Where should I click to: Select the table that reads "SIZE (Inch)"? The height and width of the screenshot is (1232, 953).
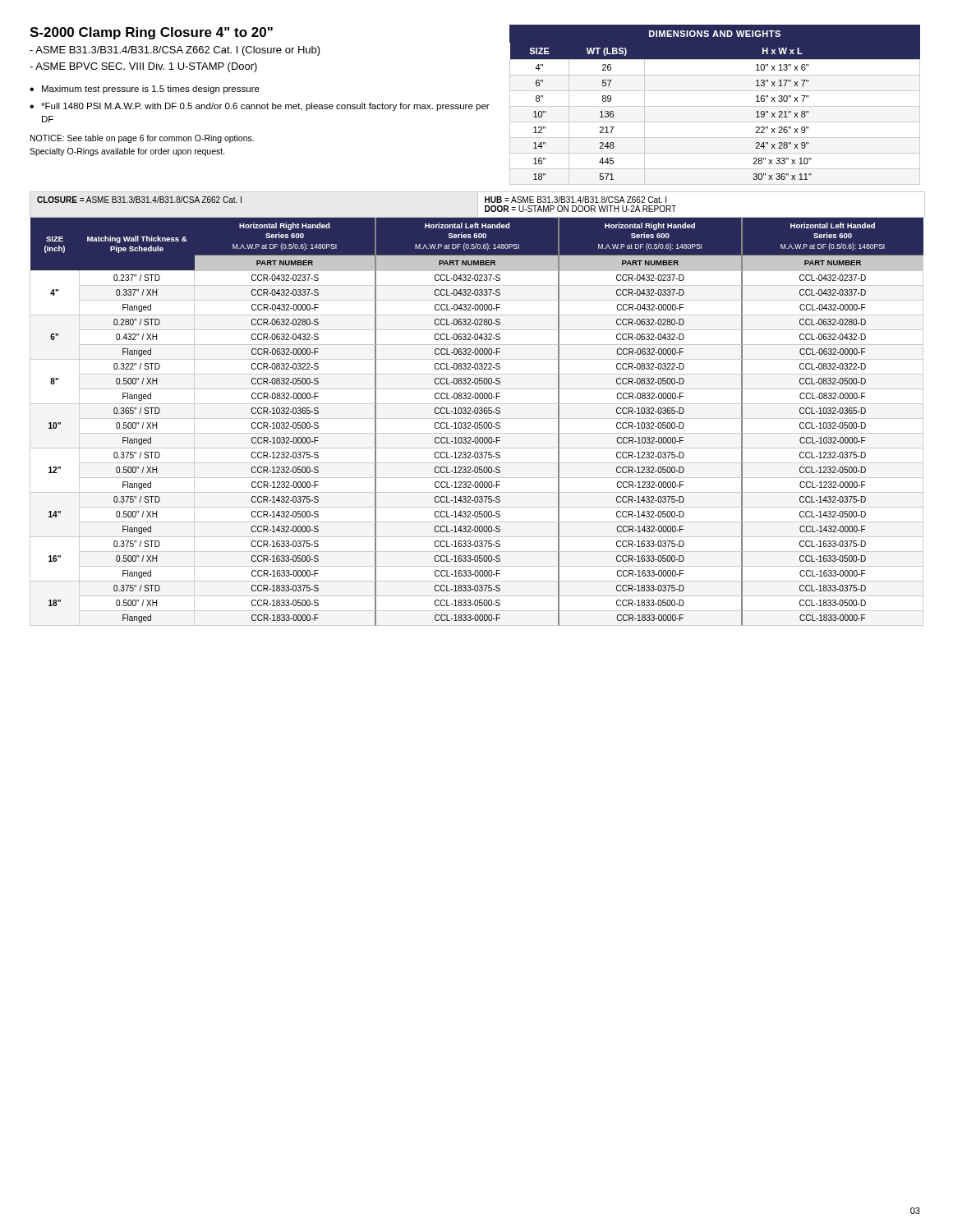476,422
